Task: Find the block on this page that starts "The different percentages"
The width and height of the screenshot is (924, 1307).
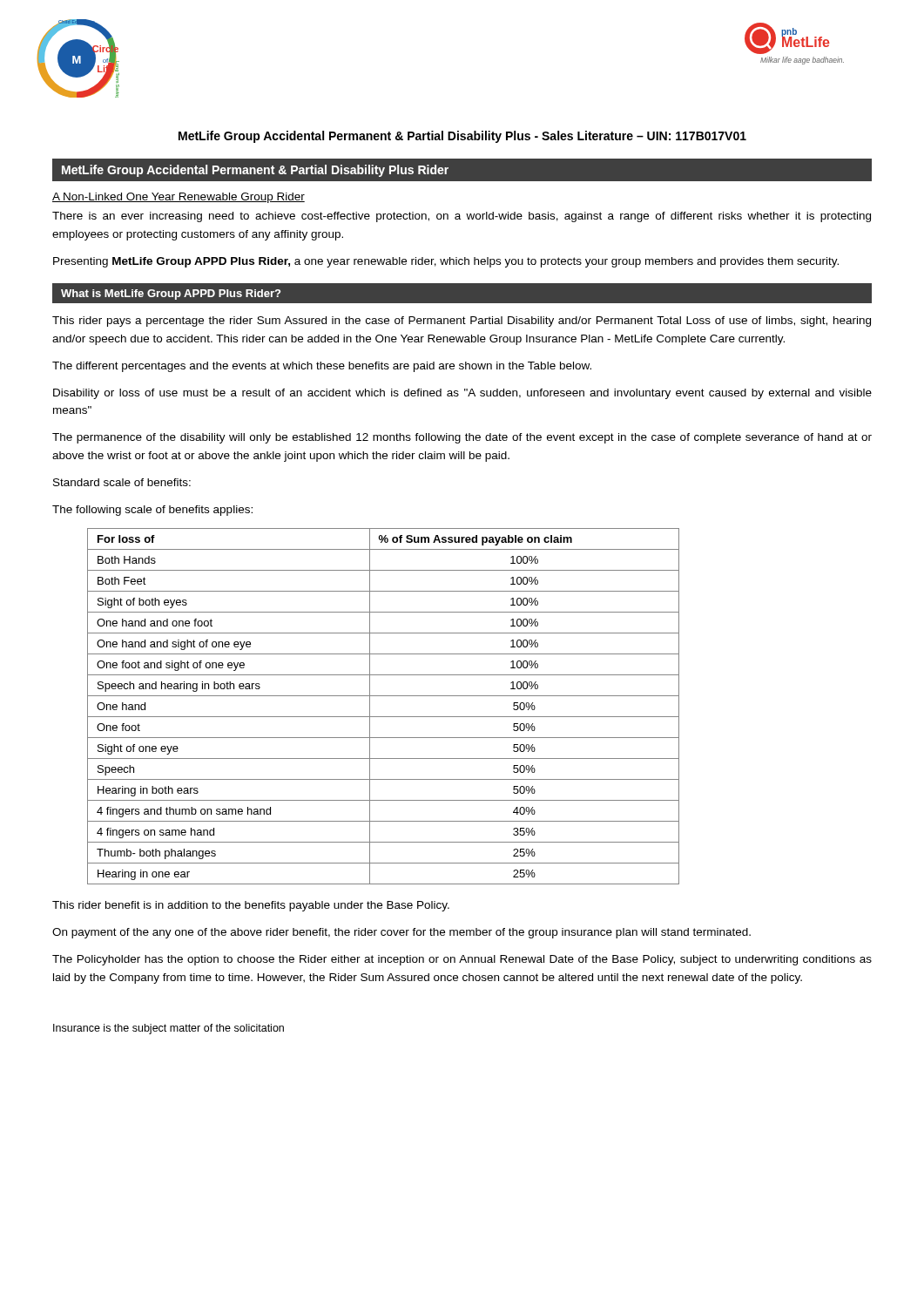Action: (x=322, y=365)
